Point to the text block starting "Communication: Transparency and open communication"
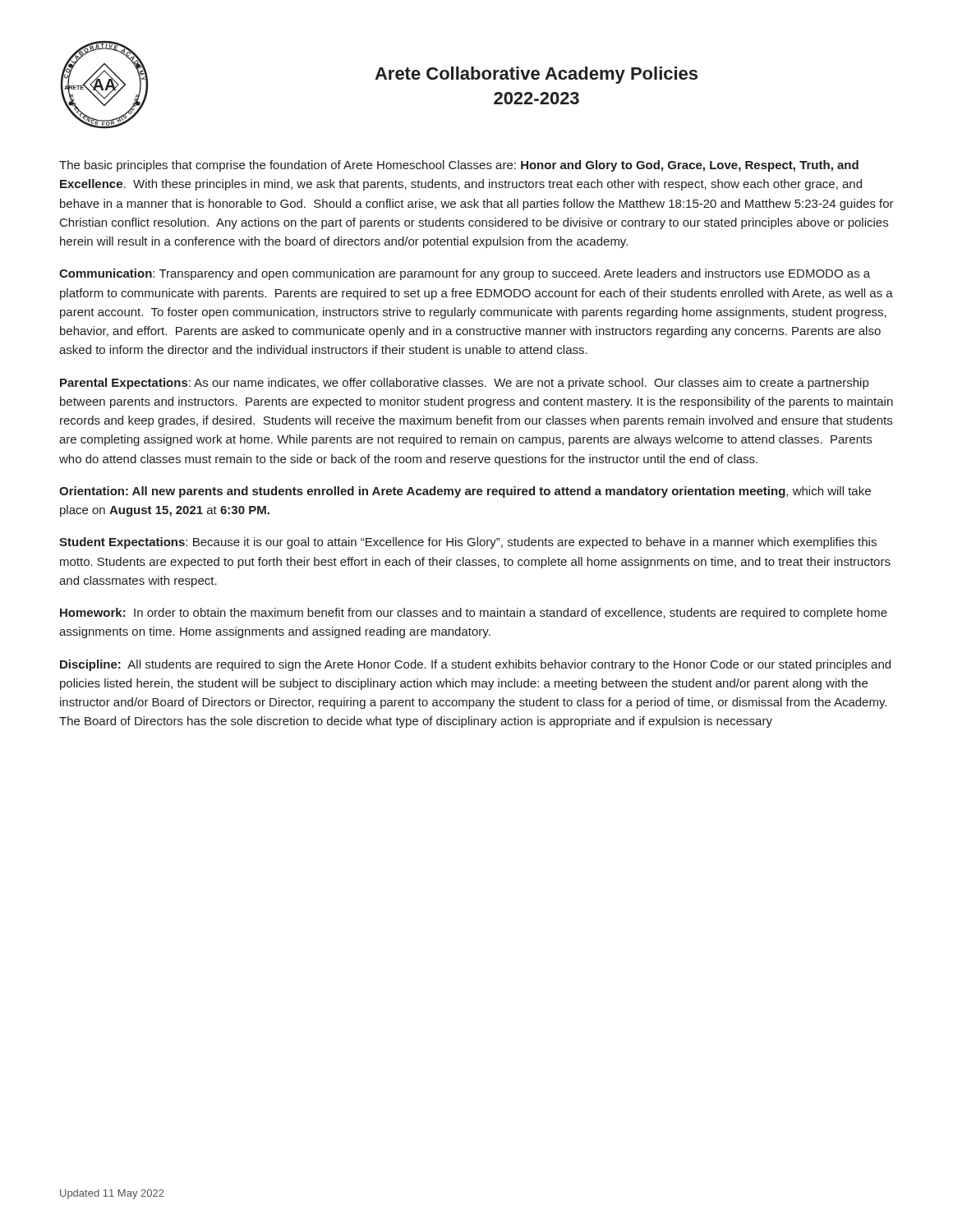The width and height of the screenshot is (953, 1232). click(x=476, y=312)
